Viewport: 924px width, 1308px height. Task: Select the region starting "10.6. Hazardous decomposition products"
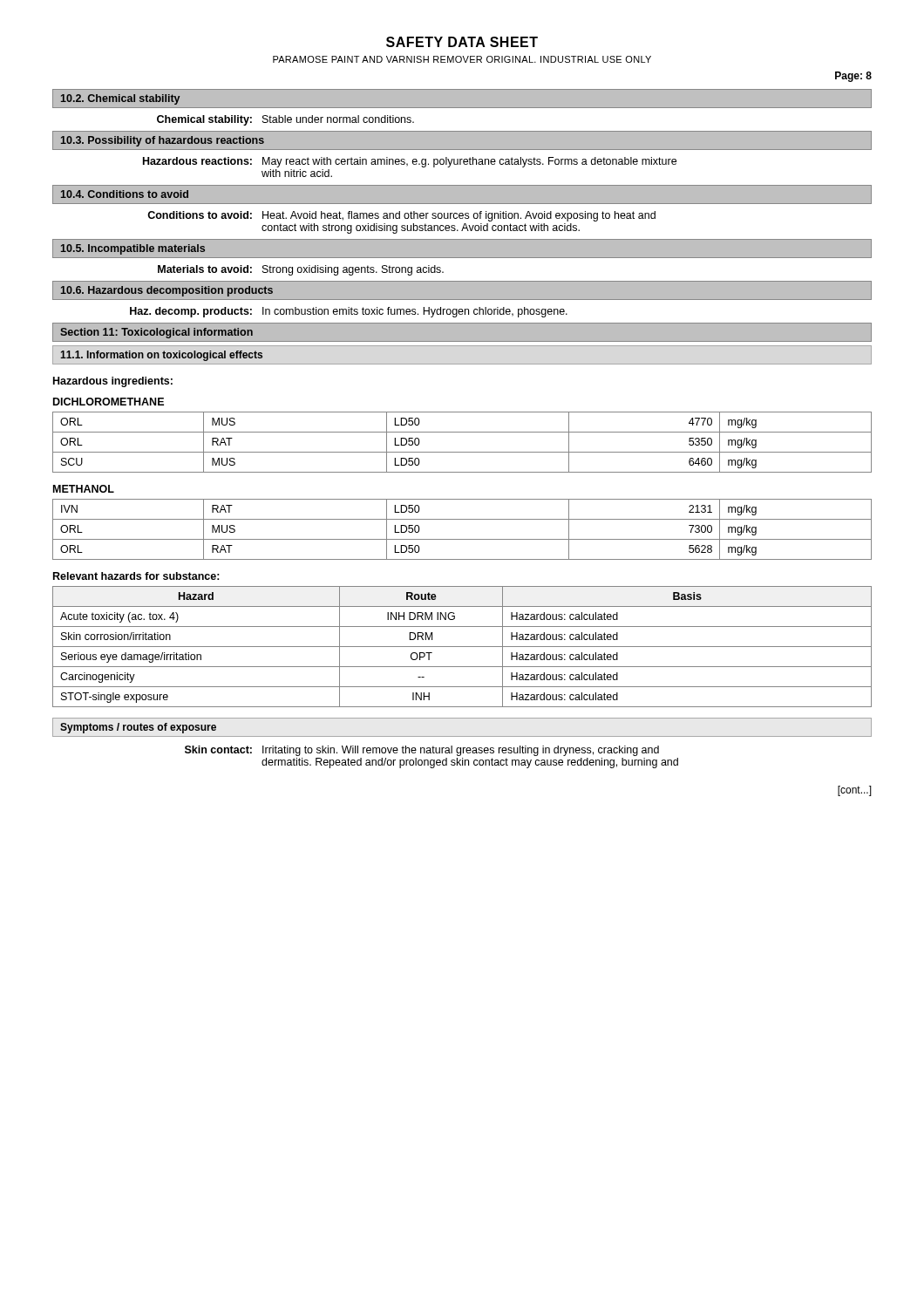(167, 290)
